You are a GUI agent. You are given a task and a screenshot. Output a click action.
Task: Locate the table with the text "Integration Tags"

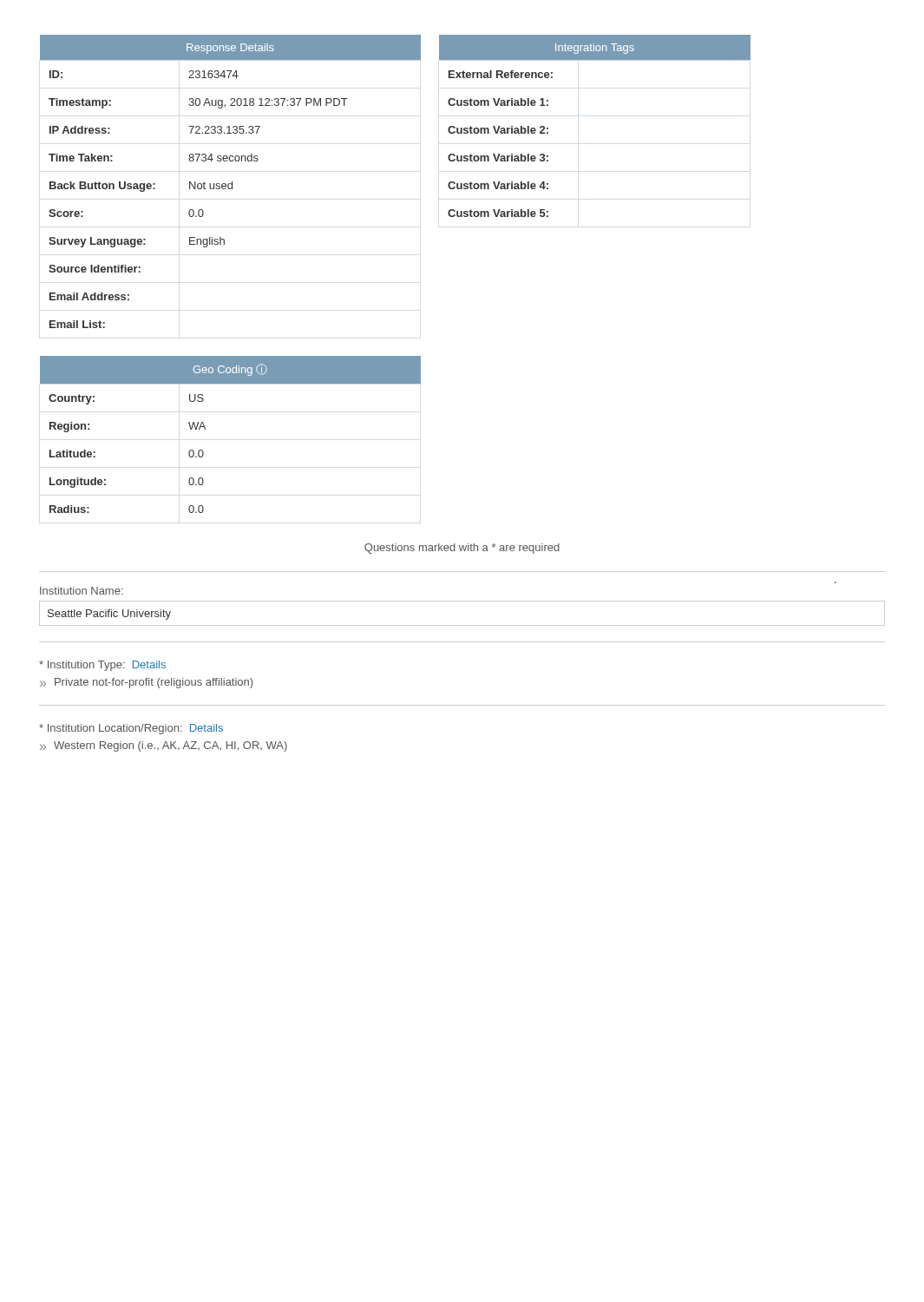click(x=594, y=187)
